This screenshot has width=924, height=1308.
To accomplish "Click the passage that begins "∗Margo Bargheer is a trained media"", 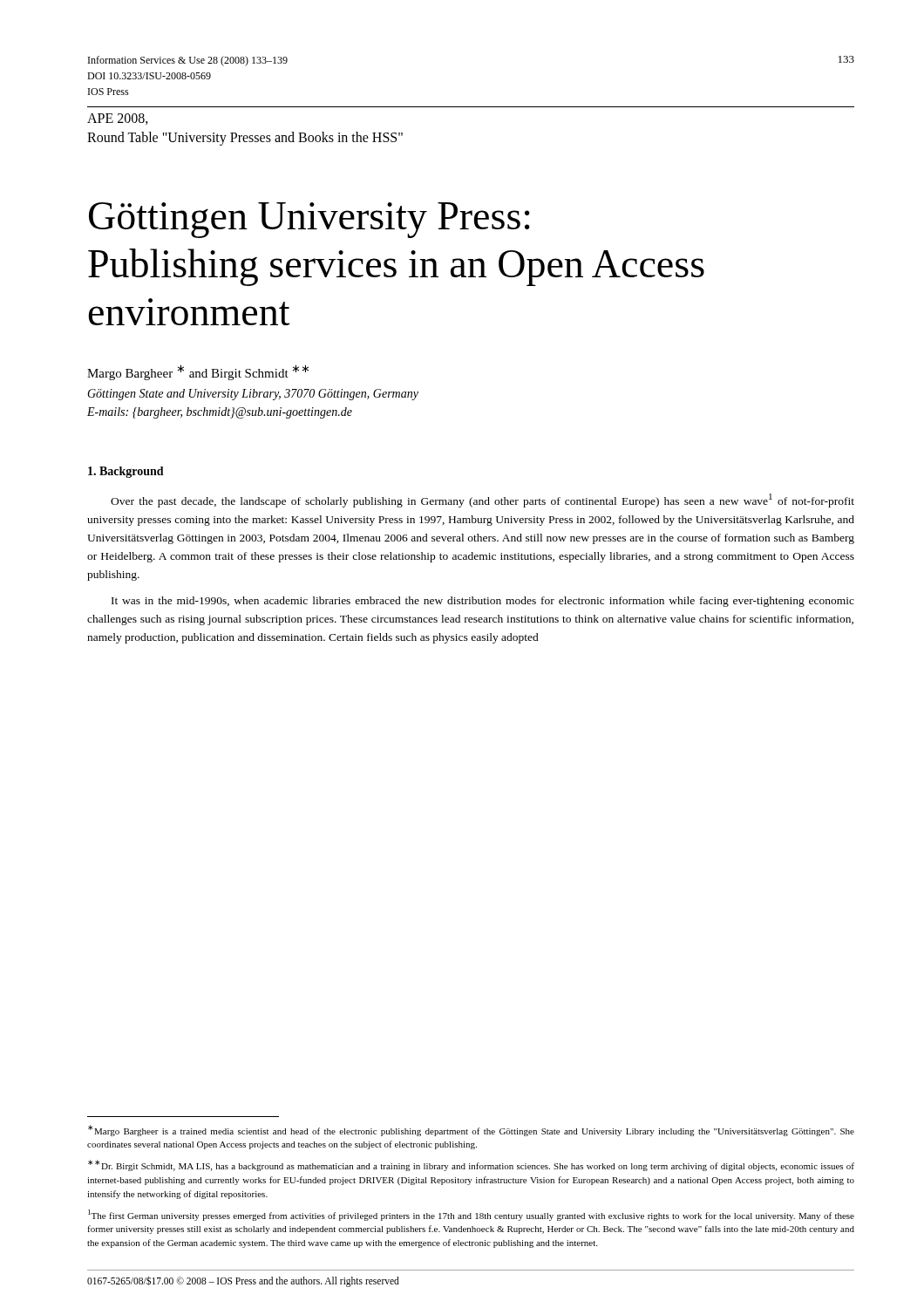I will [471, 1136].
